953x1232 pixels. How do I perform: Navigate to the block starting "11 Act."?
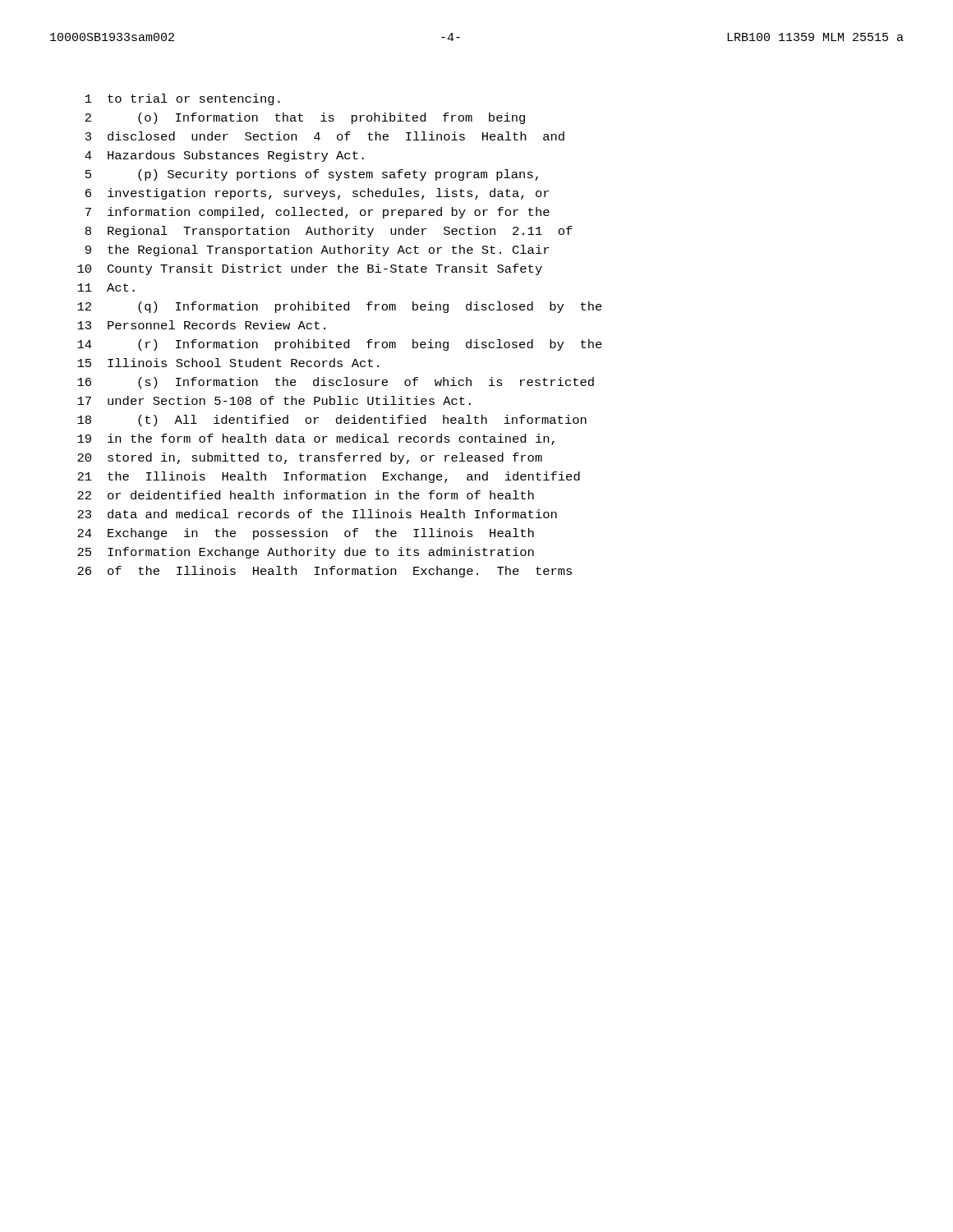(106, 287)
